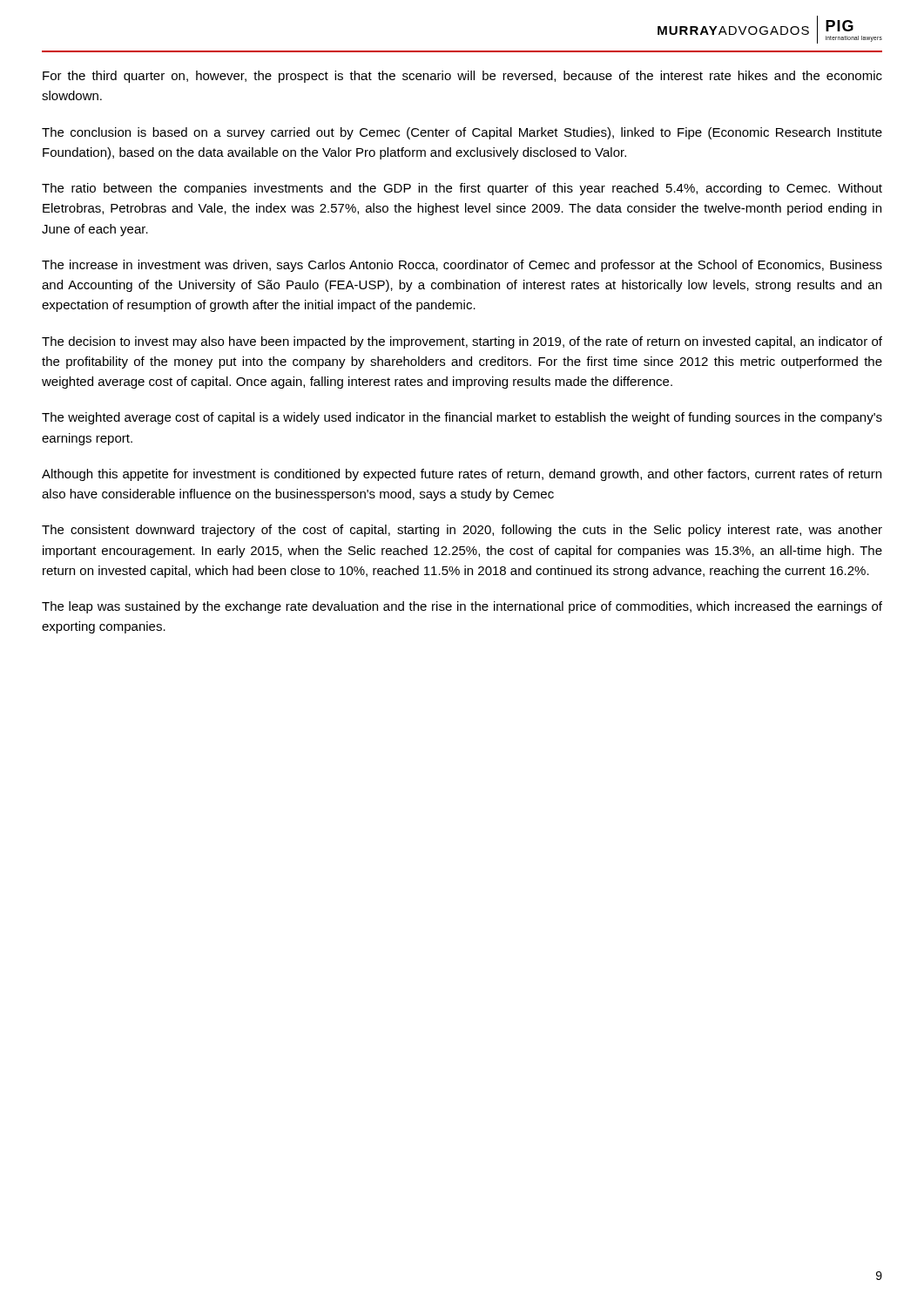Find the text block containing "Although this appetite for investment is"
This screenshot has height=1307, width=924.
click(462, 484)
